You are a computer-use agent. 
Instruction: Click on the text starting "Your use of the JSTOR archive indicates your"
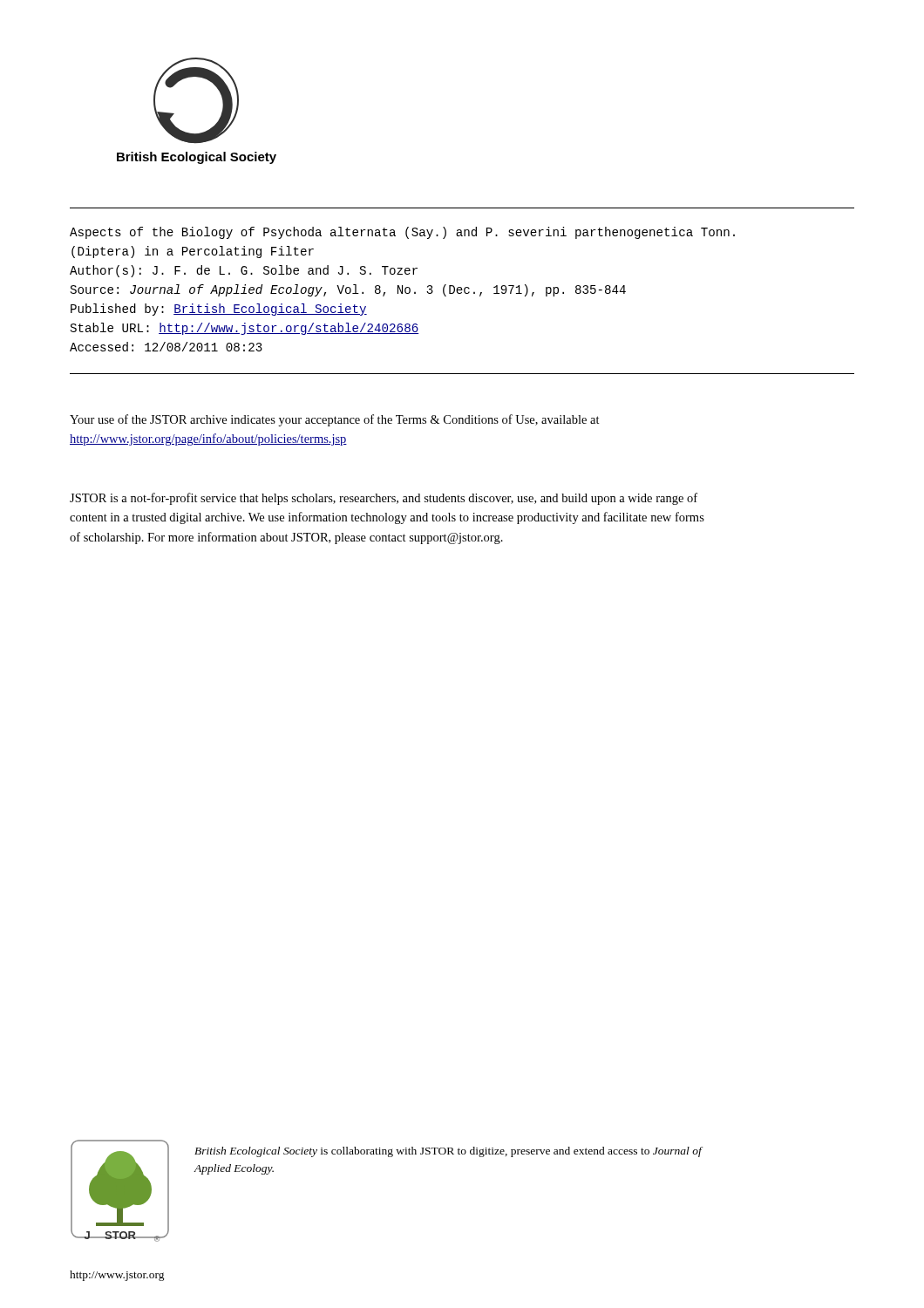[x=334, y=429]
